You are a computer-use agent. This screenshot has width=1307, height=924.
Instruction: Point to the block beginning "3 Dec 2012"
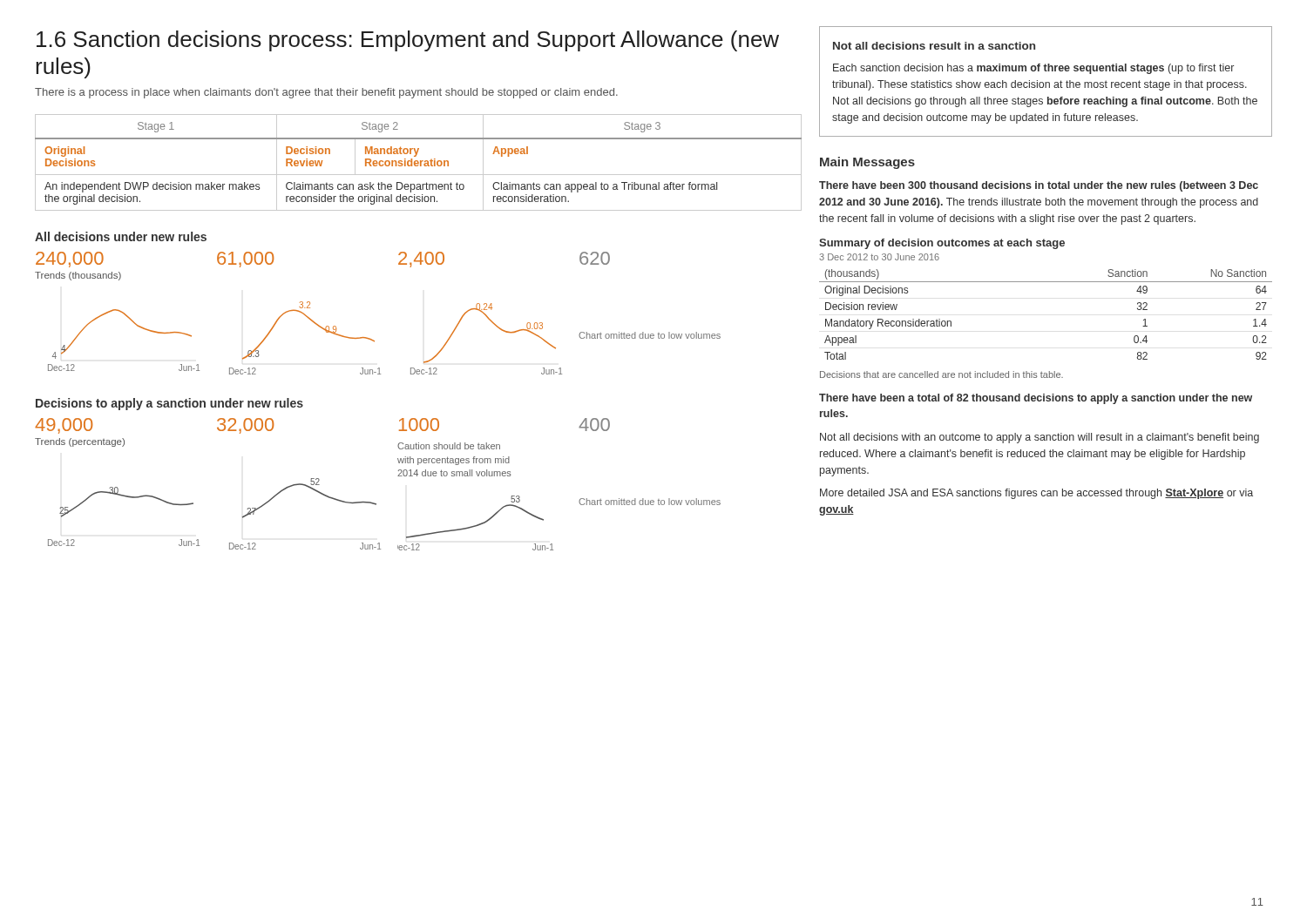[879, 256]
